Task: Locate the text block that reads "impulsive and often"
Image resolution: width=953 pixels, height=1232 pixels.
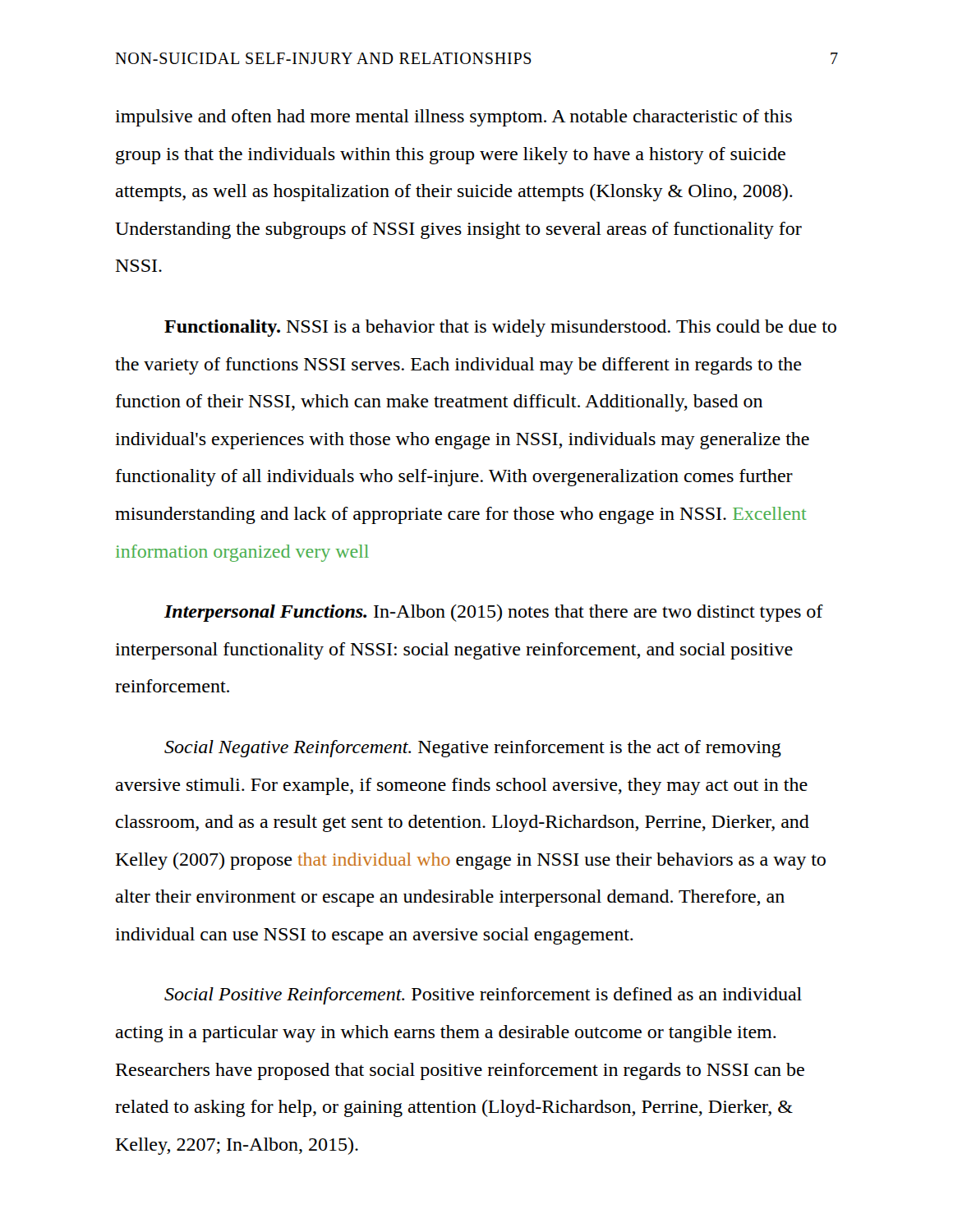Action: [476, 191]
